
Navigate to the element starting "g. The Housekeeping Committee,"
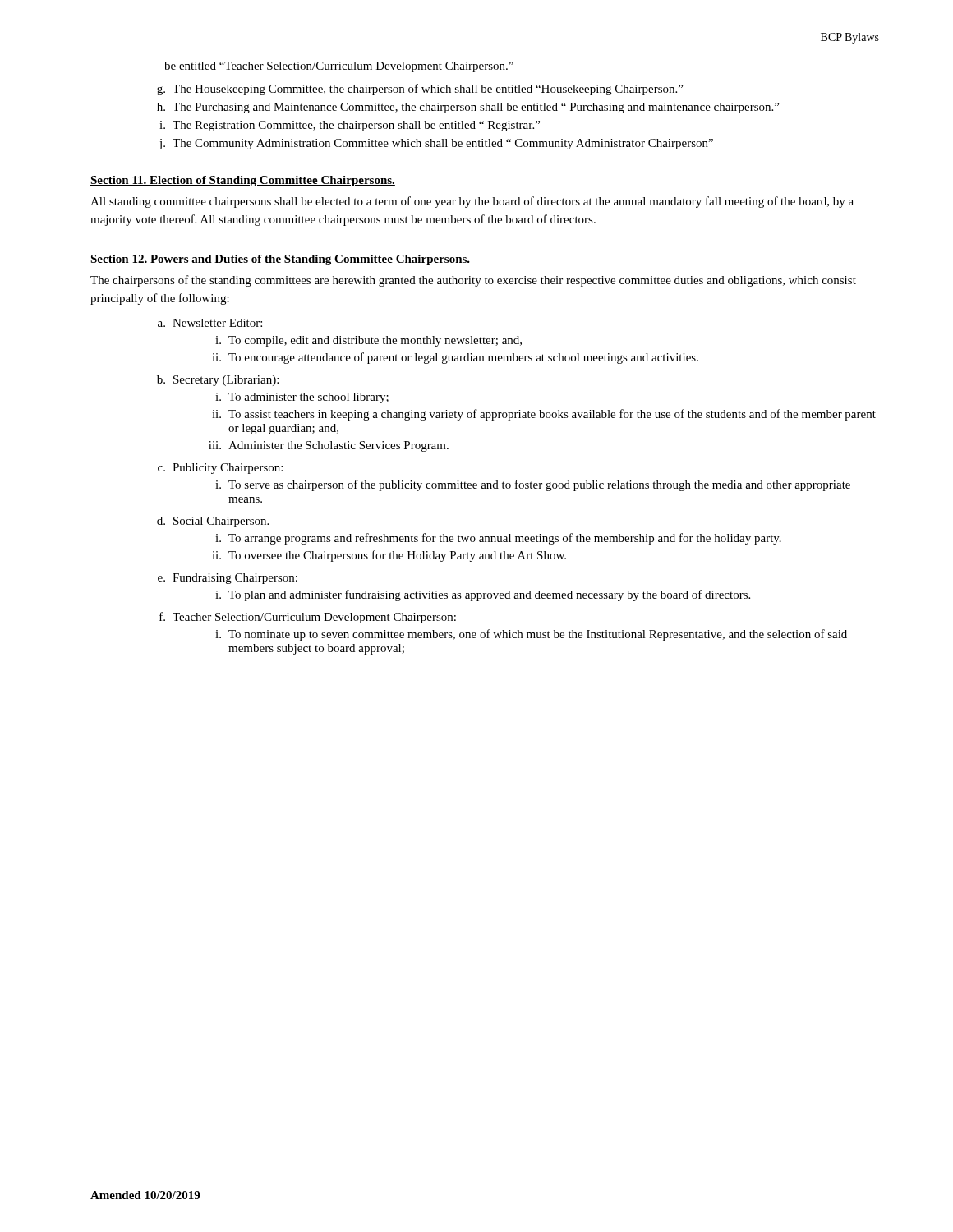pyautogui.click(x=509, y=89)
